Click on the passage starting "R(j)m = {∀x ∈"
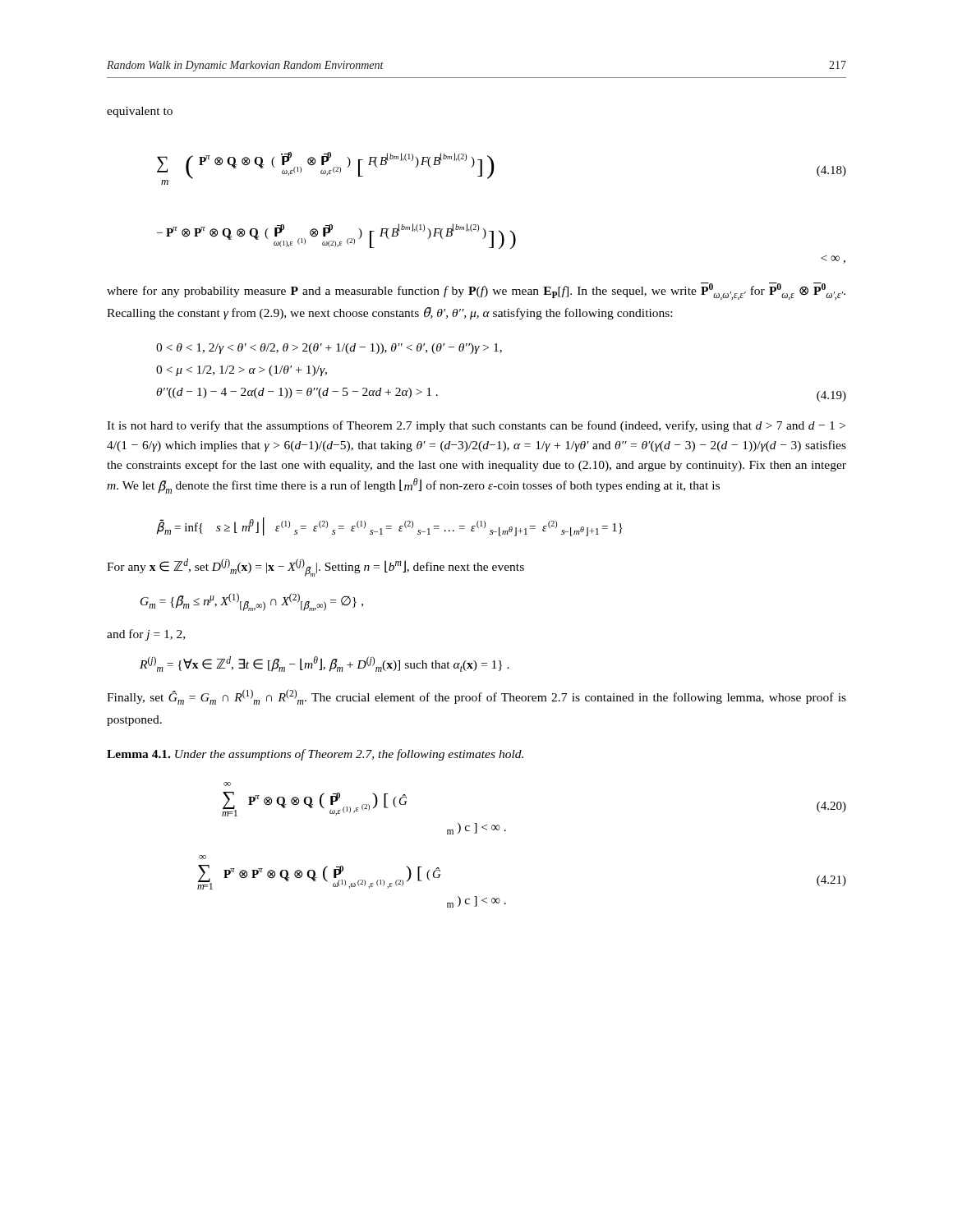 tap(325, 665)
